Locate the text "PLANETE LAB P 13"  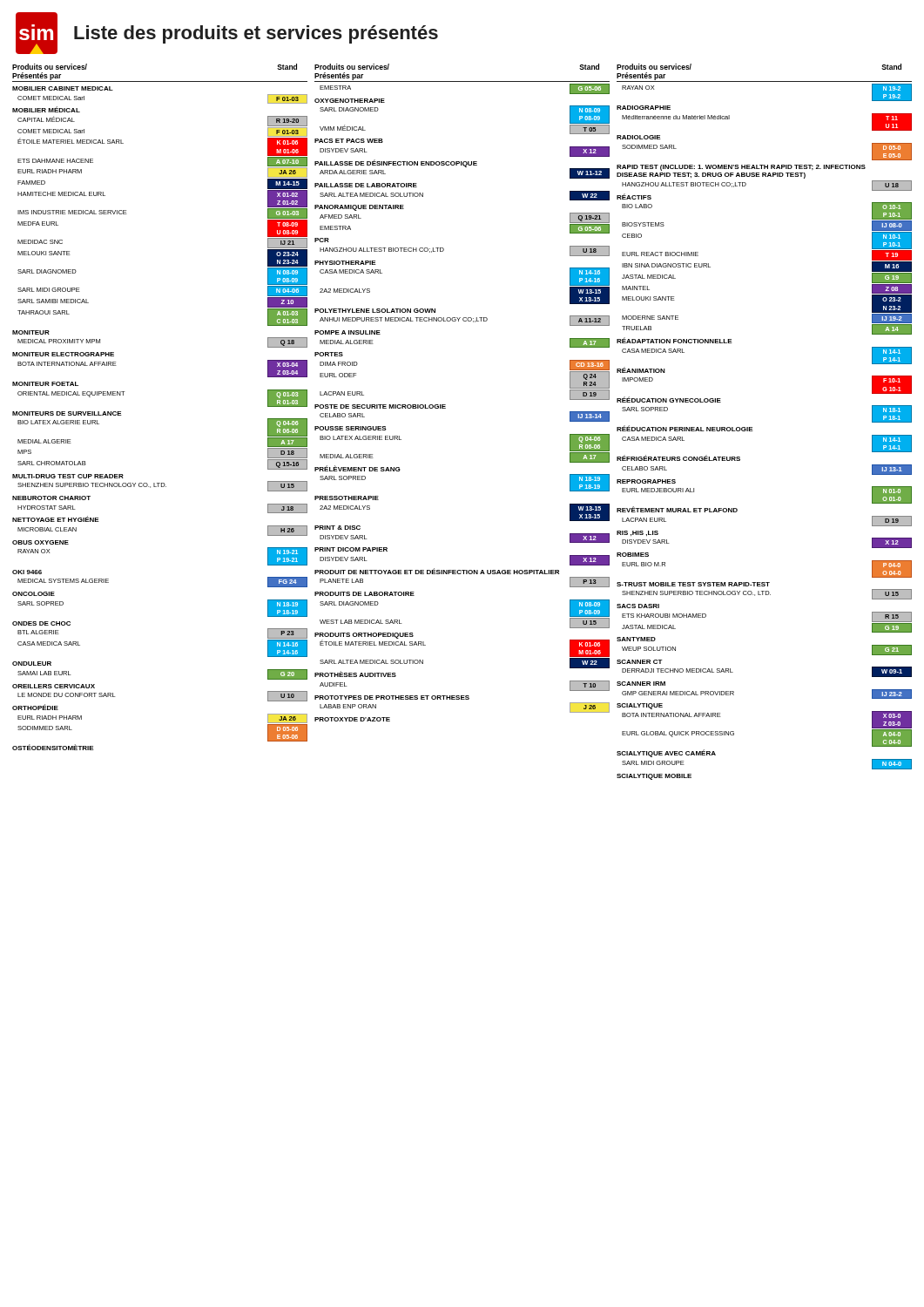click(x=462, y=582)
